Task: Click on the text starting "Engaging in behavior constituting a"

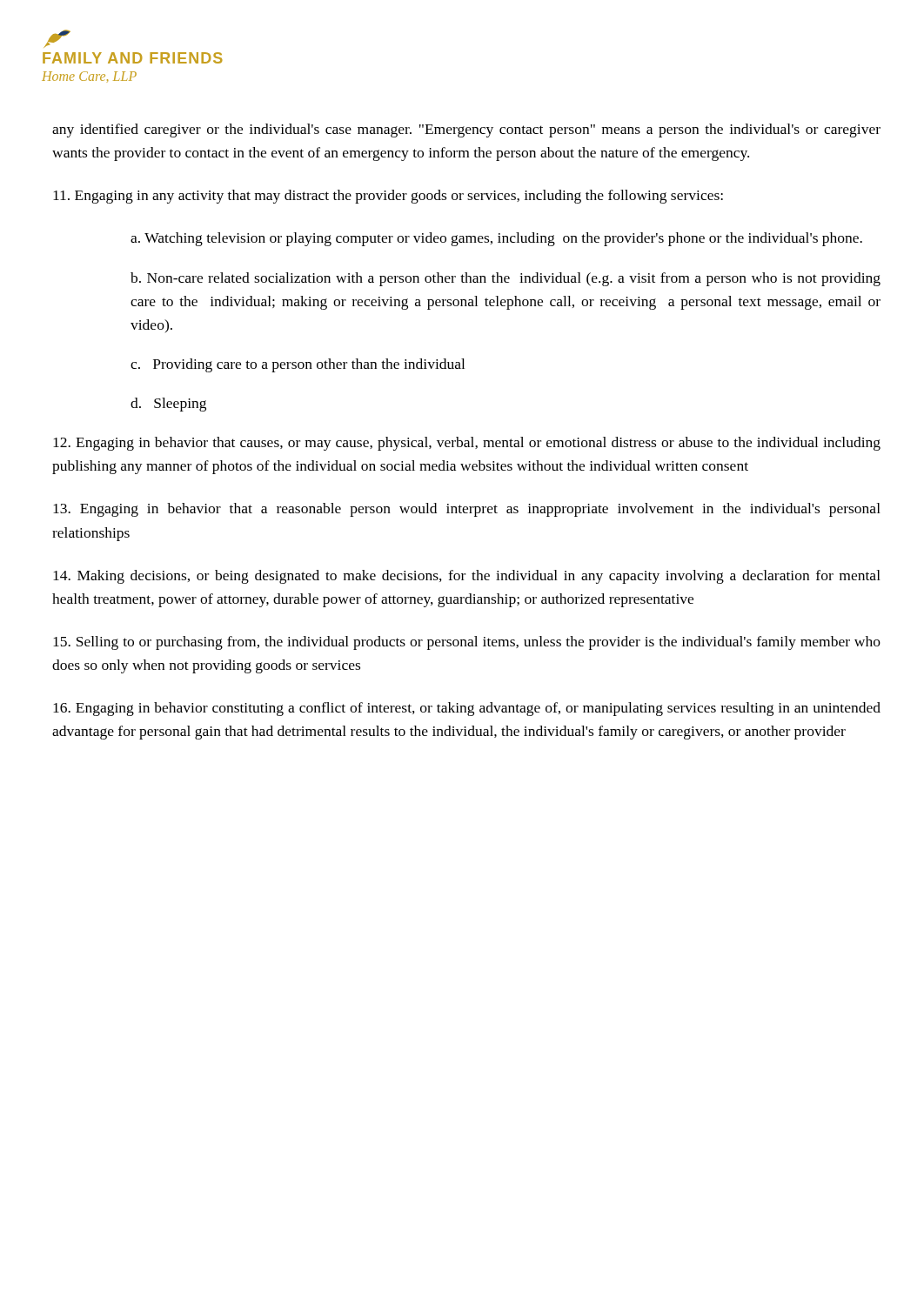Action: pyautogui.click(x=466, y=719)
